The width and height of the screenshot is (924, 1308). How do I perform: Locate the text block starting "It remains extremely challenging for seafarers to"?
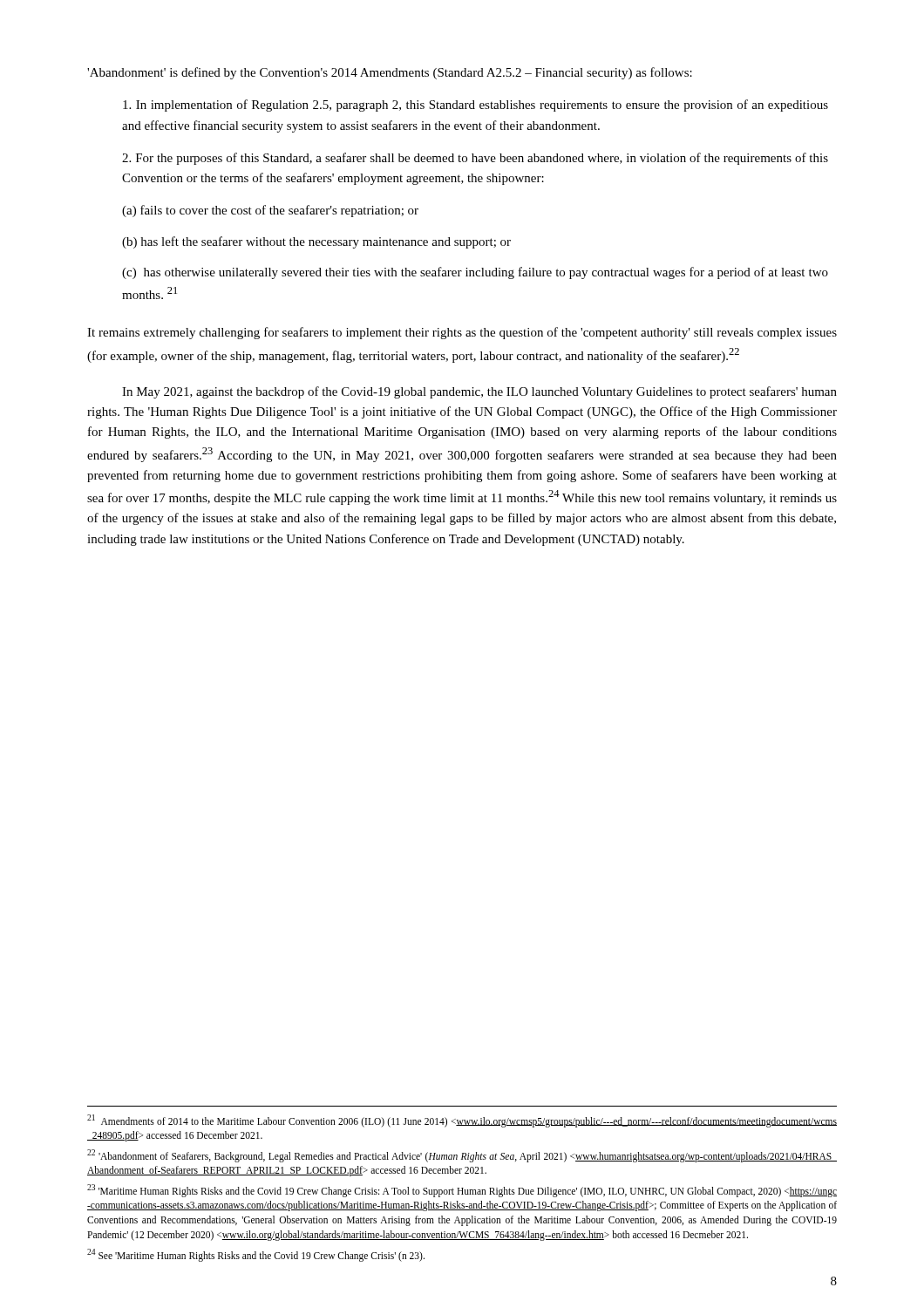click(462, 344)
